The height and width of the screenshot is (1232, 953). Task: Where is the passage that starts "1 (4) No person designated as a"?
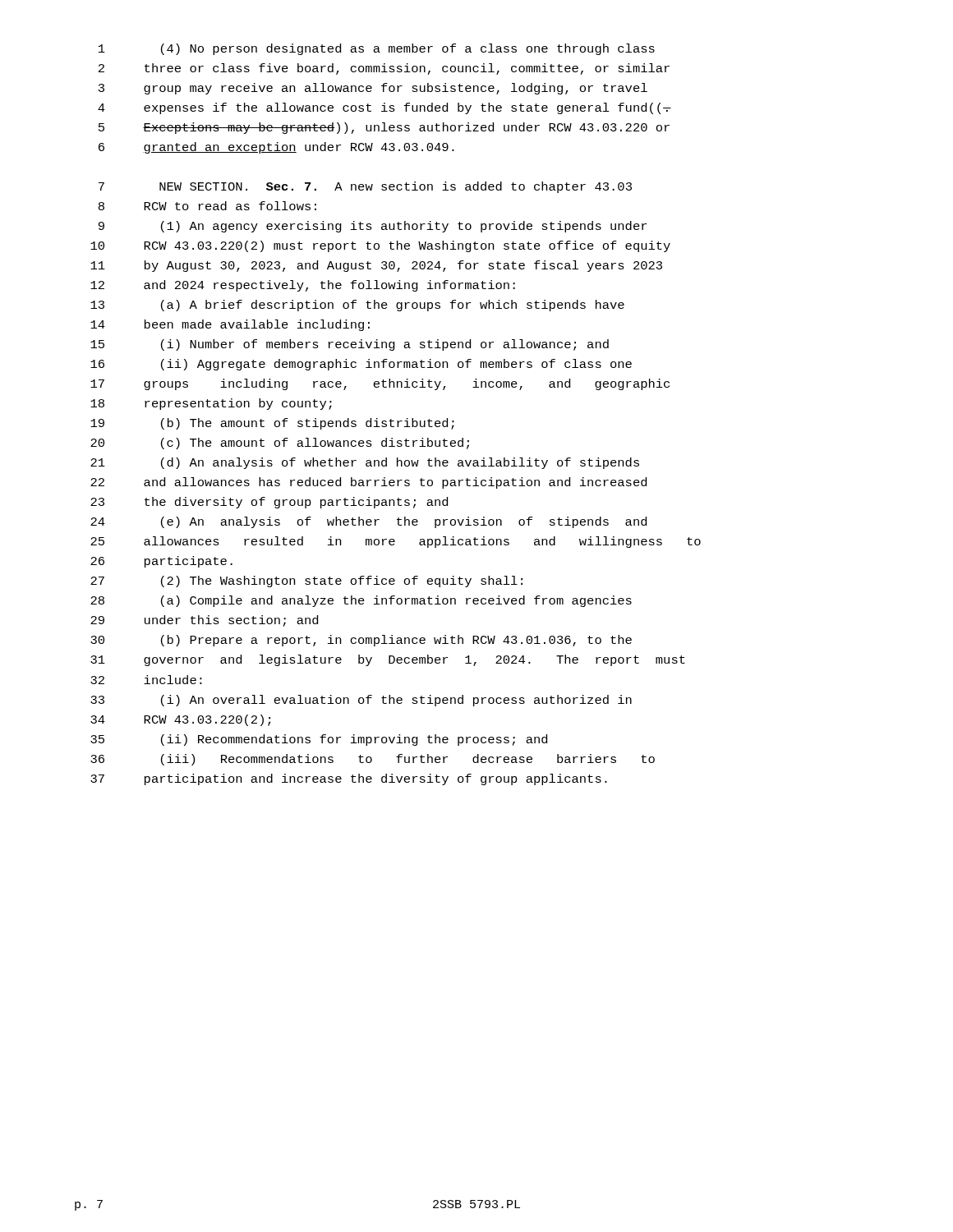point(481,99)
